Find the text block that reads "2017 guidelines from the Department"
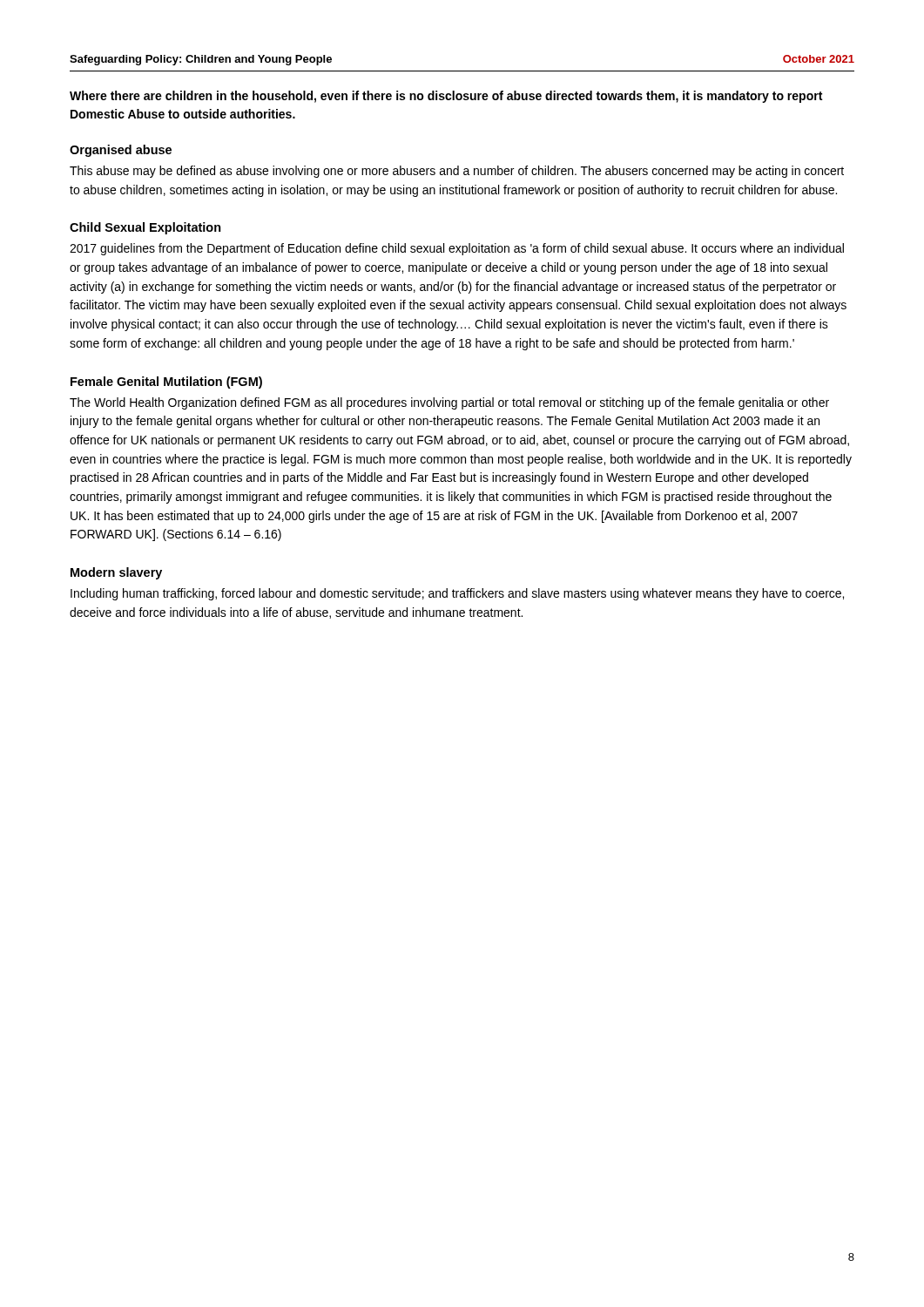Image resolution: width=924 pixels, height=1307 pixels. tap(458, 296)
